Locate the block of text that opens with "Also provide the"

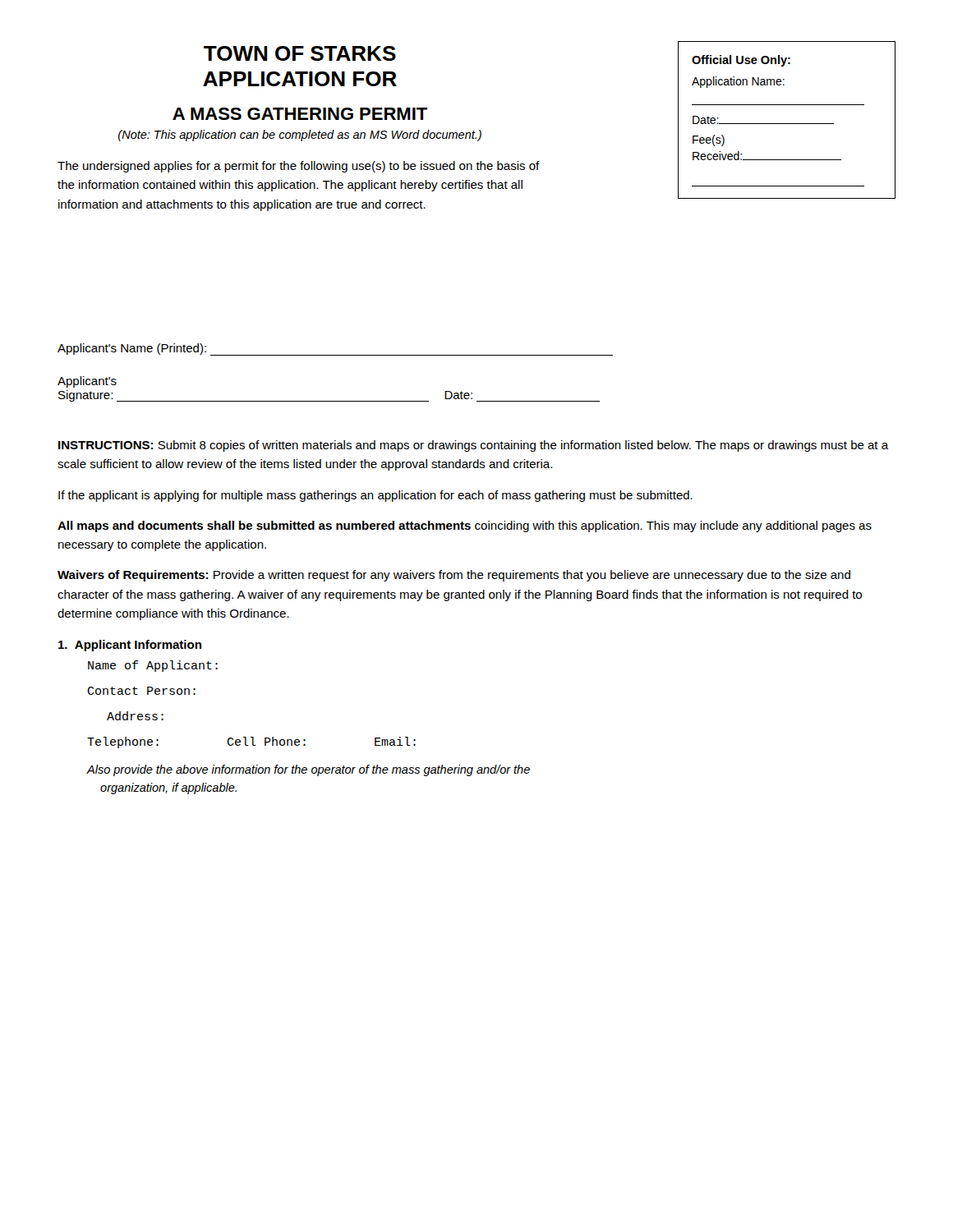pyautogui.click(x=309, y=779)
